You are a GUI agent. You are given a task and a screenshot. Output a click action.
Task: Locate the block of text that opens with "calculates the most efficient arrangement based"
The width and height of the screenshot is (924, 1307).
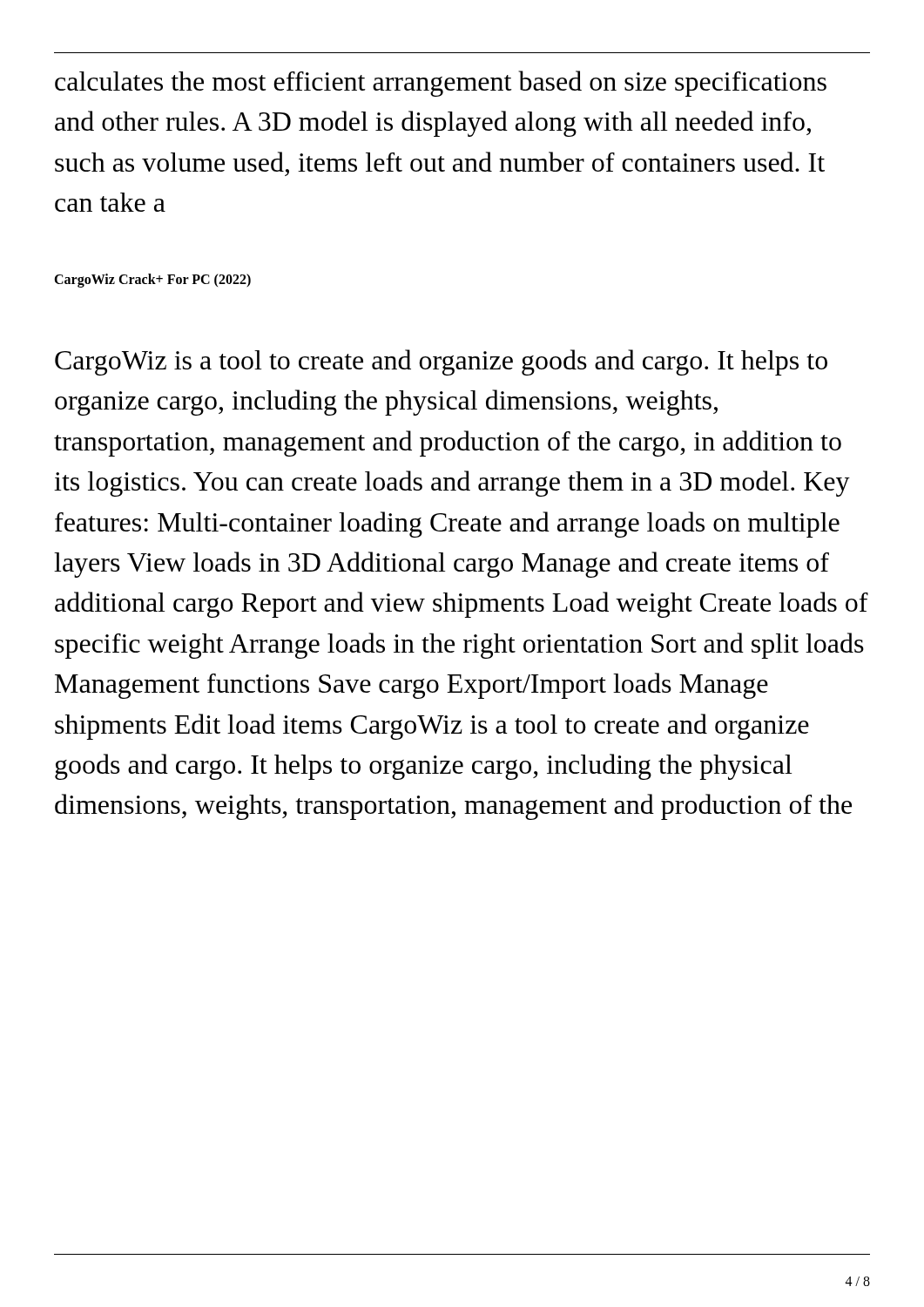point(441,142)
